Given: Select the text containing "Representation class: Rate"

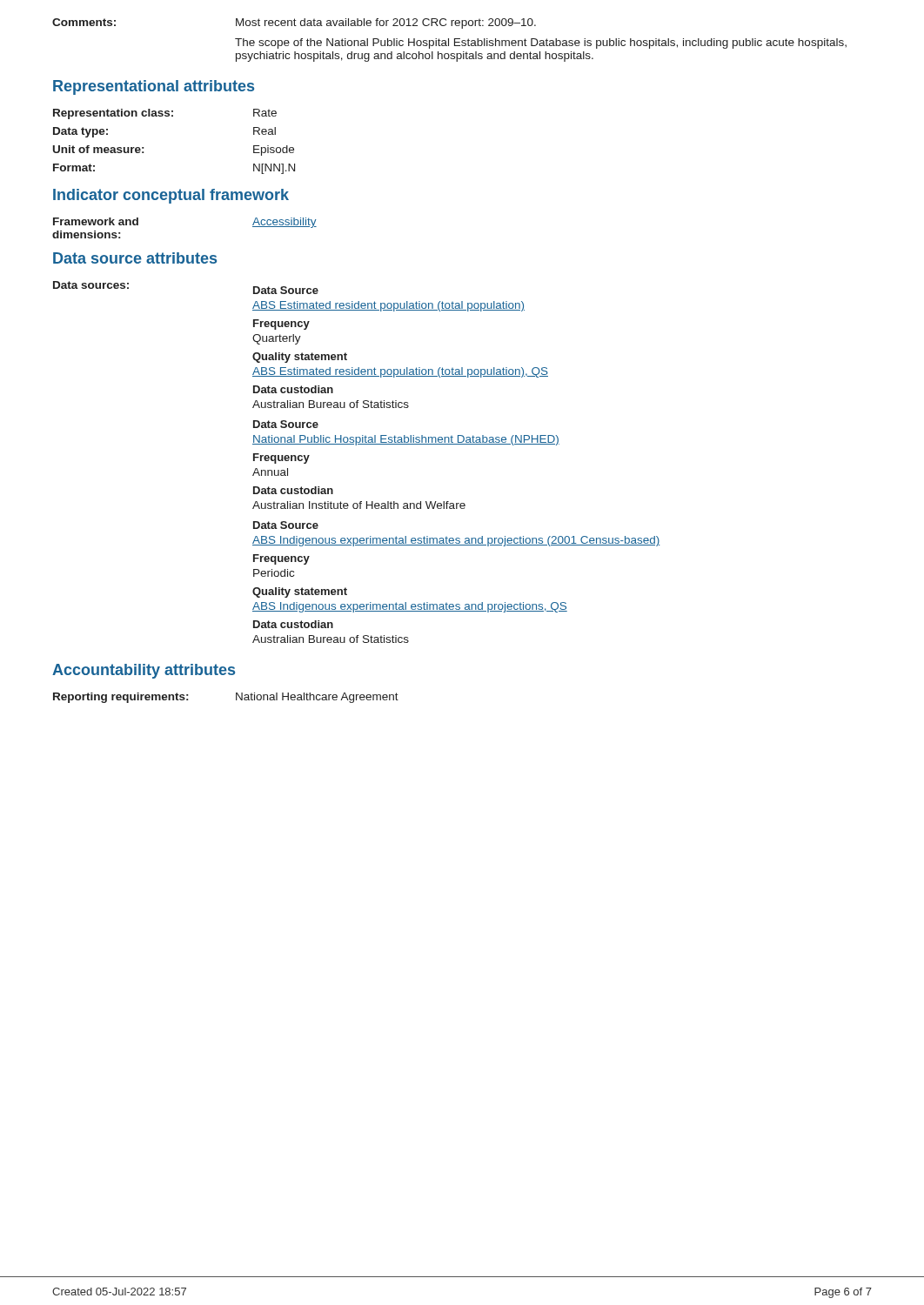Looking at the screenshot, I should tap(165, 114).
